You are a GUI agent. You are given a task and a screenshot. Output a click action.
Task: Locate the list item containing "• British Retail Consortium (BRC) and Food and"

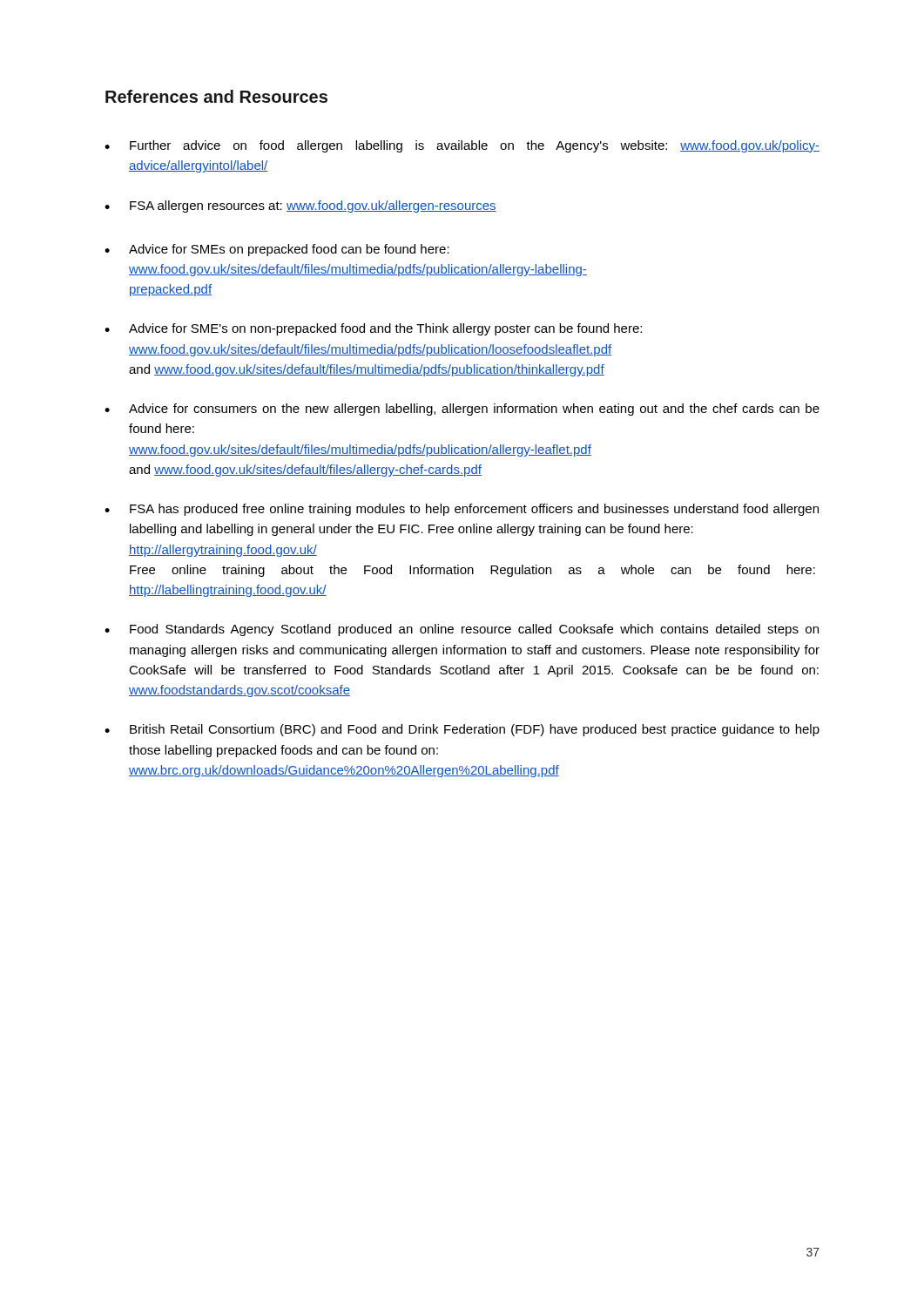462,730
